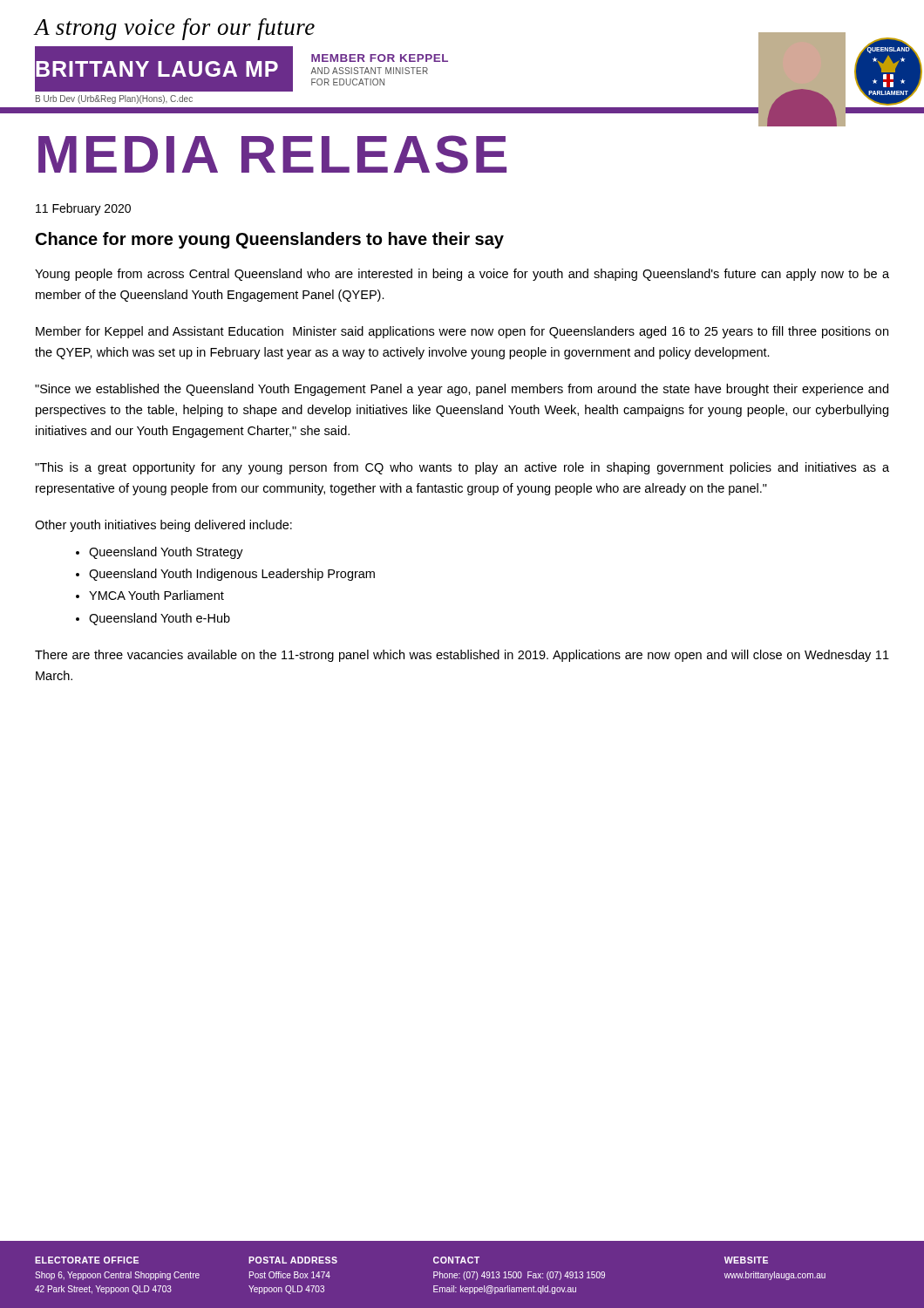
Task: Select the text block starting "Chance for more young Queenslanders"
Action: (269, 239)
